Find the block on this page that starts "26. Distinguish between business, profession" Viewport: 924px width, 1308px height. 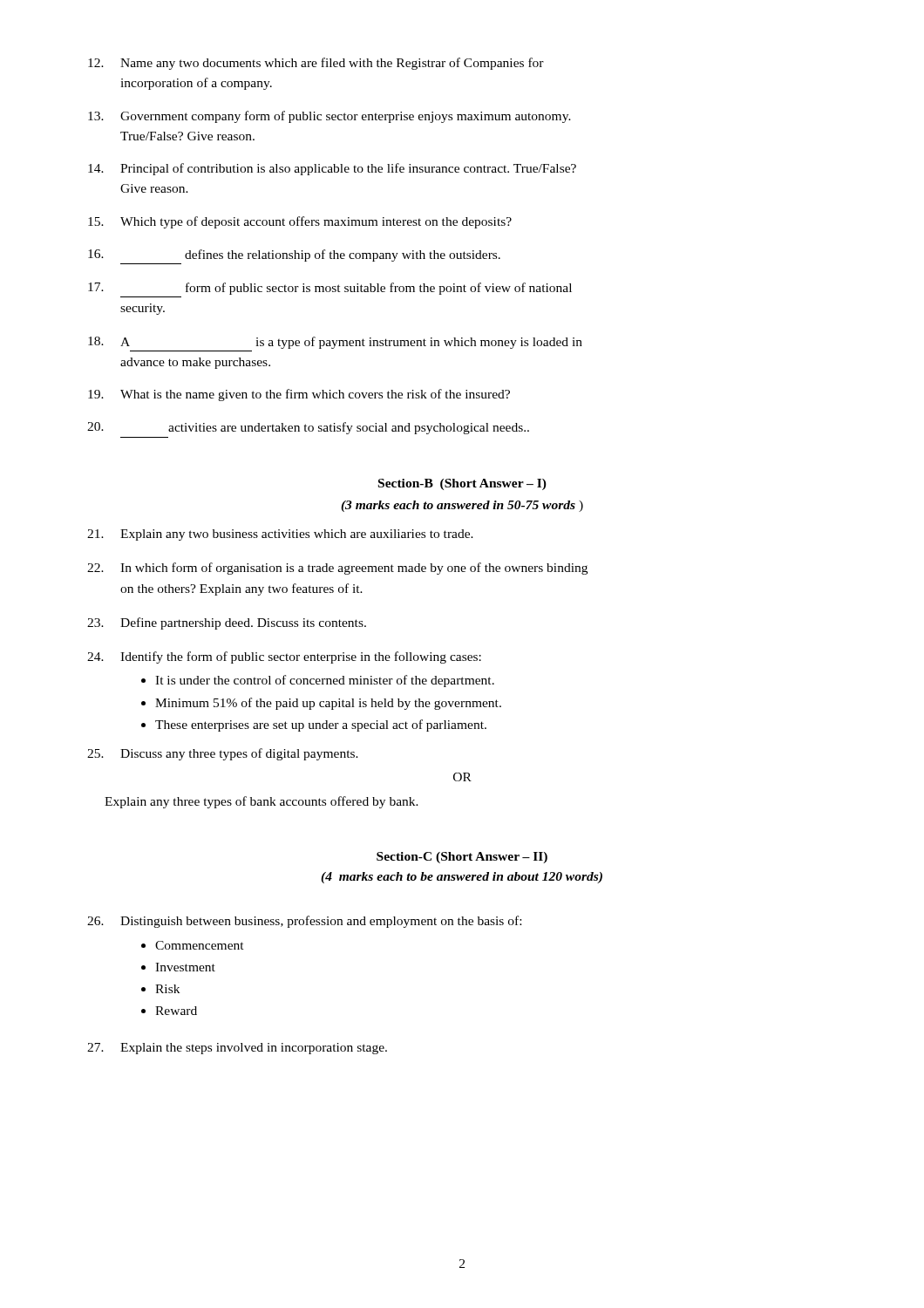pos(304,922)
